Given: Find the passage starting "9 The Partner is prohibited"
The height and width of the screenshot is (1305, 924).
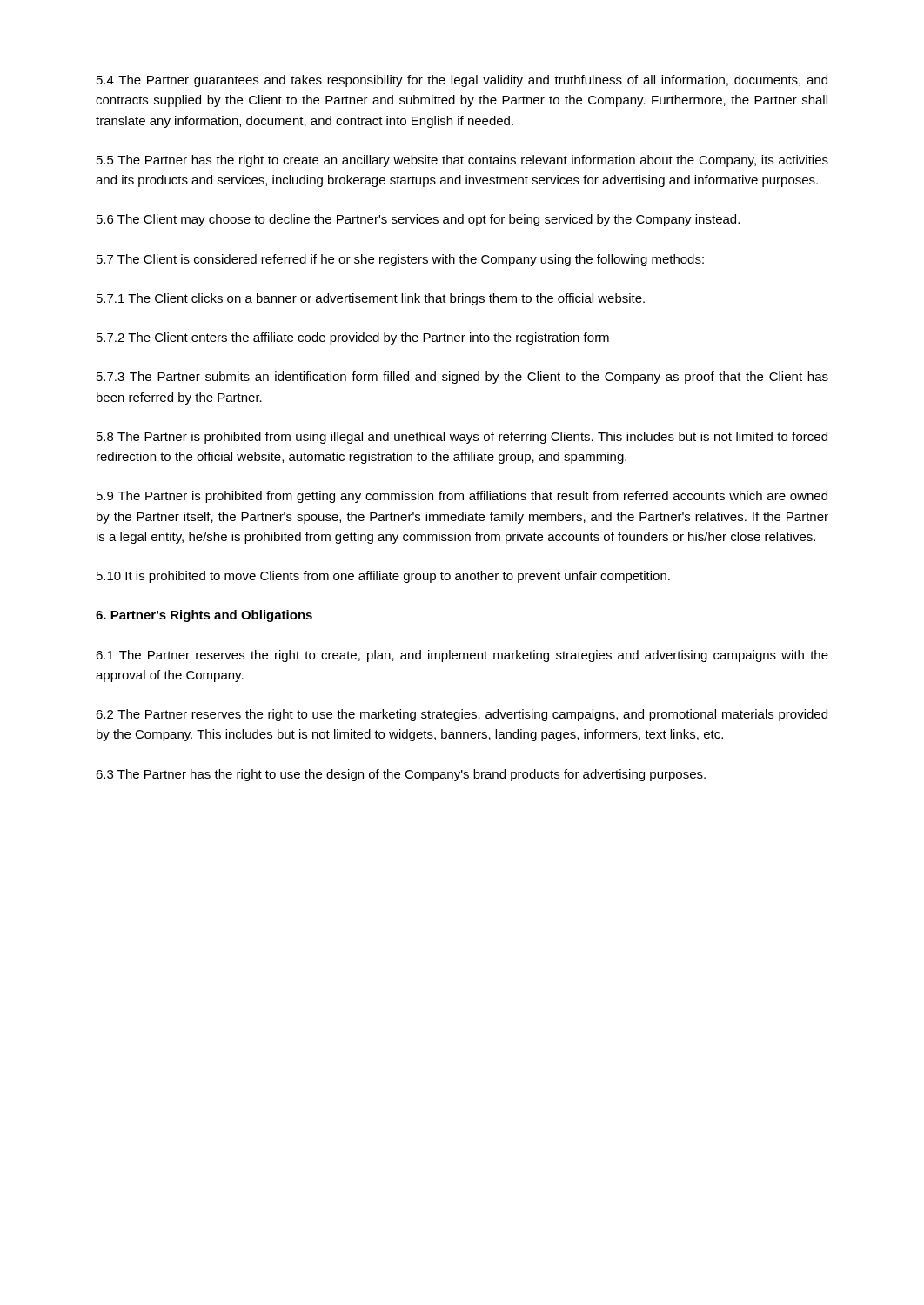Looking at the screenshot, I should click(462, 516).
